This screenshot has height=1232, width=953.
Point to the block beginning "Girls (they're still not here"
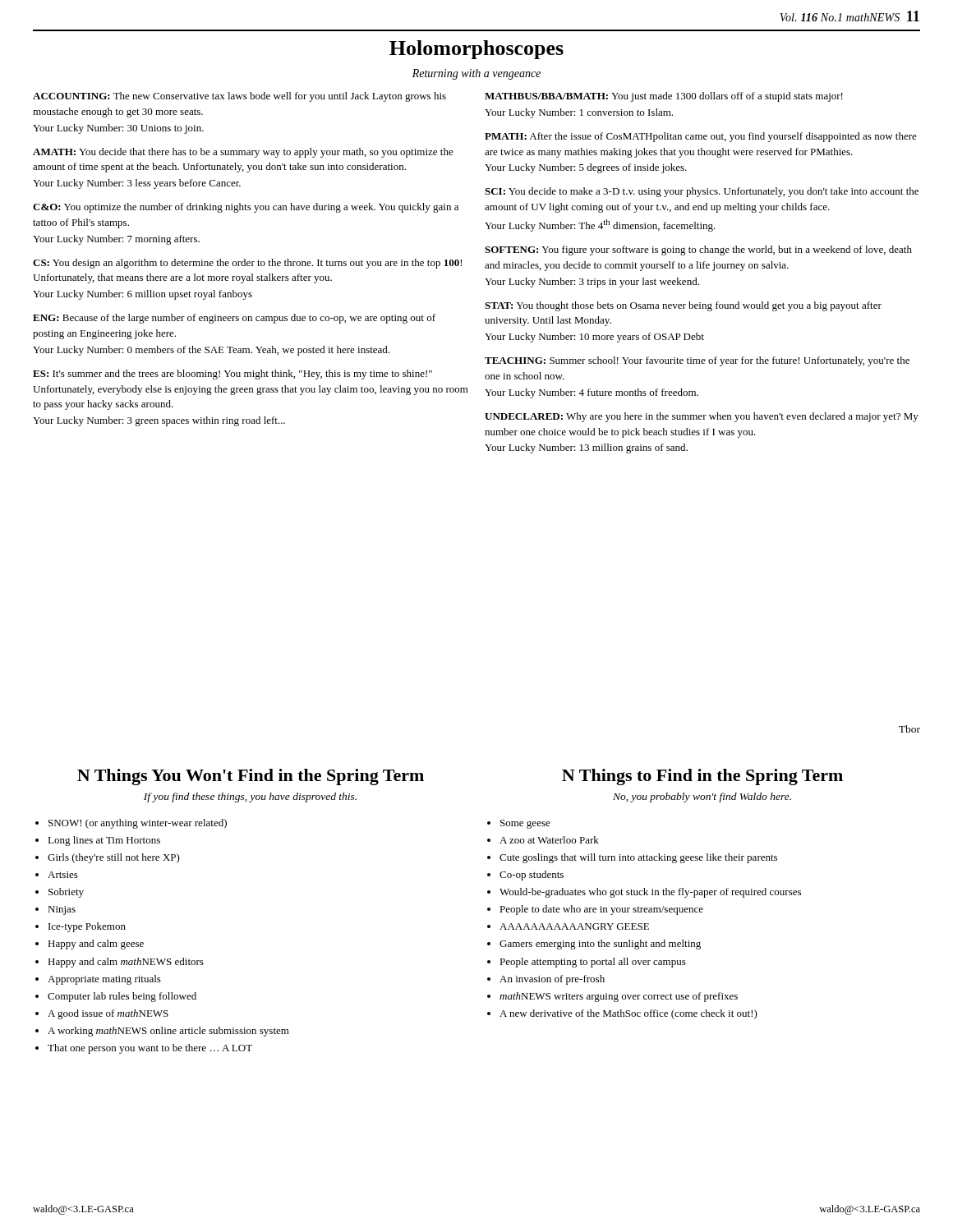coord(114,857)
